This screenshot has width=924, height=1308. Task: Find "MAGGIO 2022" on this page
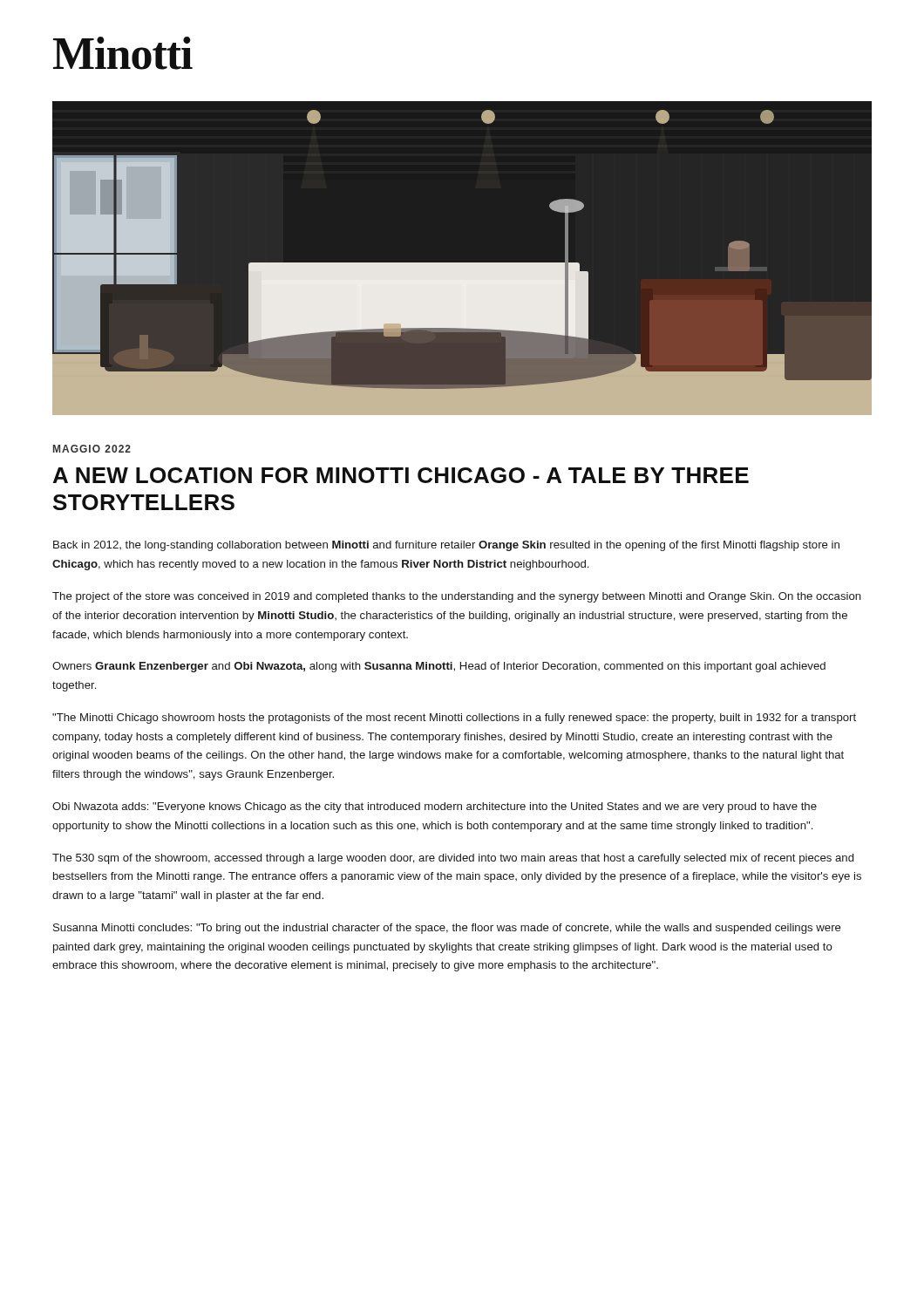(92, 449)
